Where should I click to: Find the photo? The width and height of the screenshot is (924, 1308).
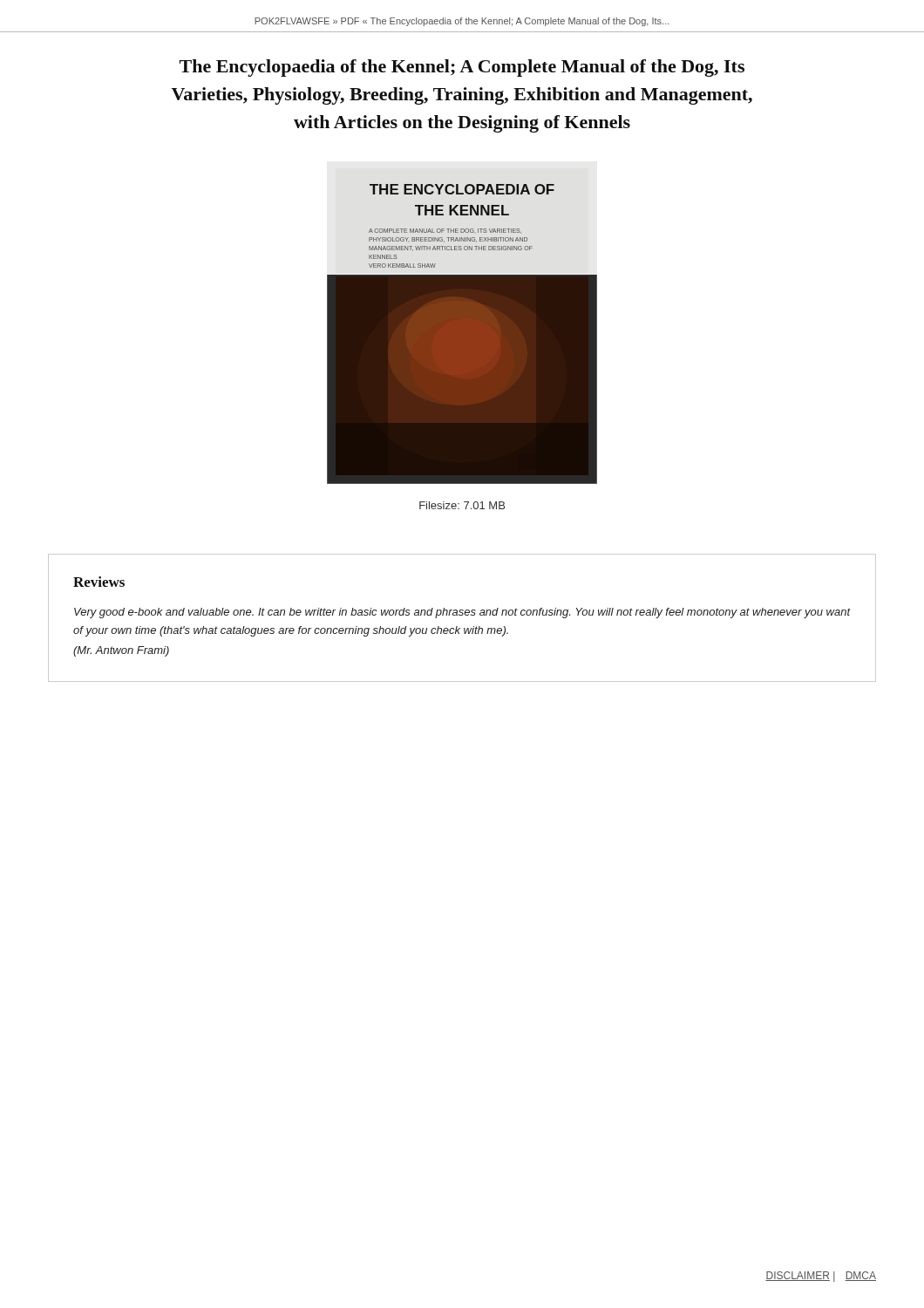[x=462, y=323]
